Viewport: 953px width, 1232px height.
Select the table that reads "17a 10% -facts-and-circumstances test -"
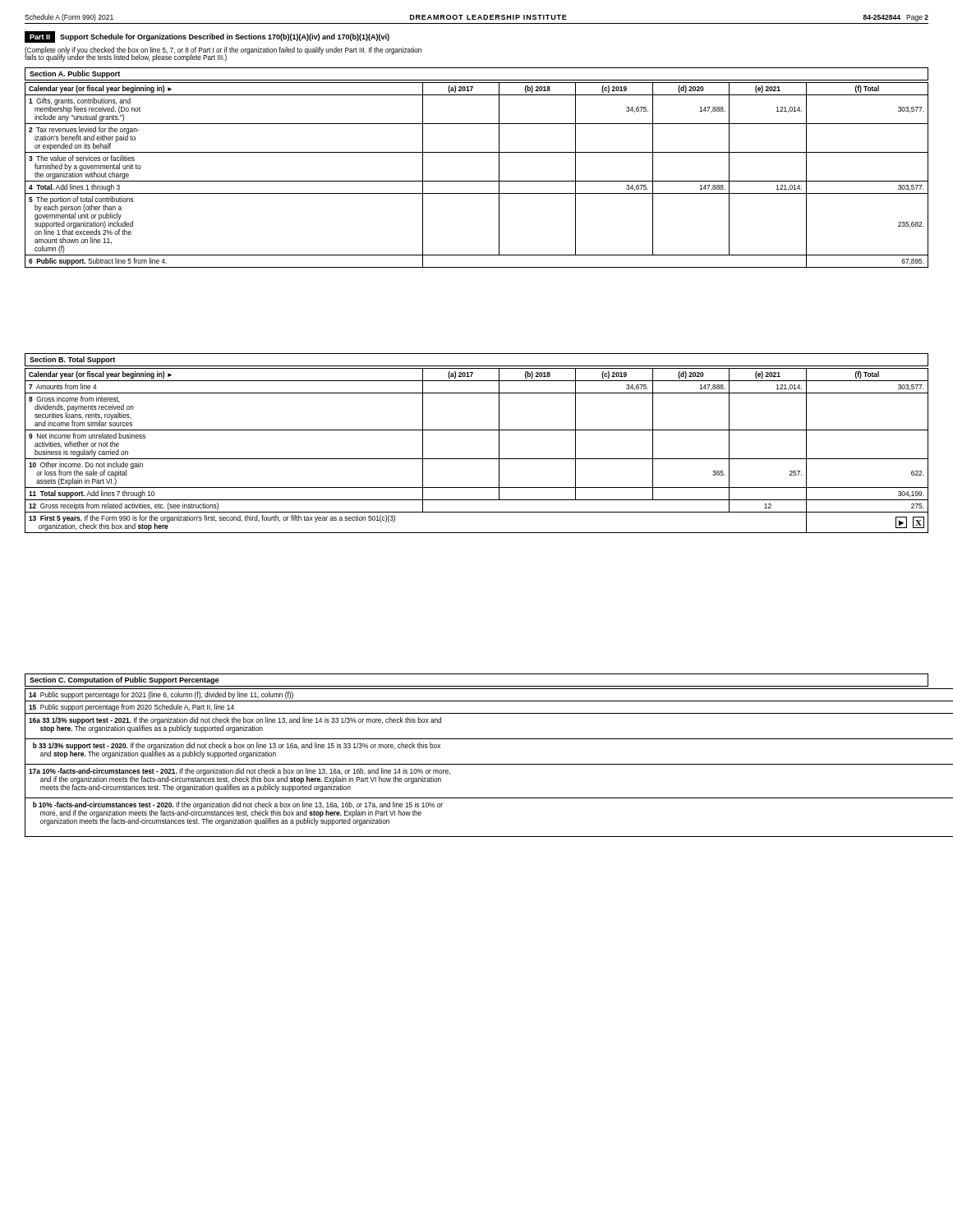pos(476,763)
